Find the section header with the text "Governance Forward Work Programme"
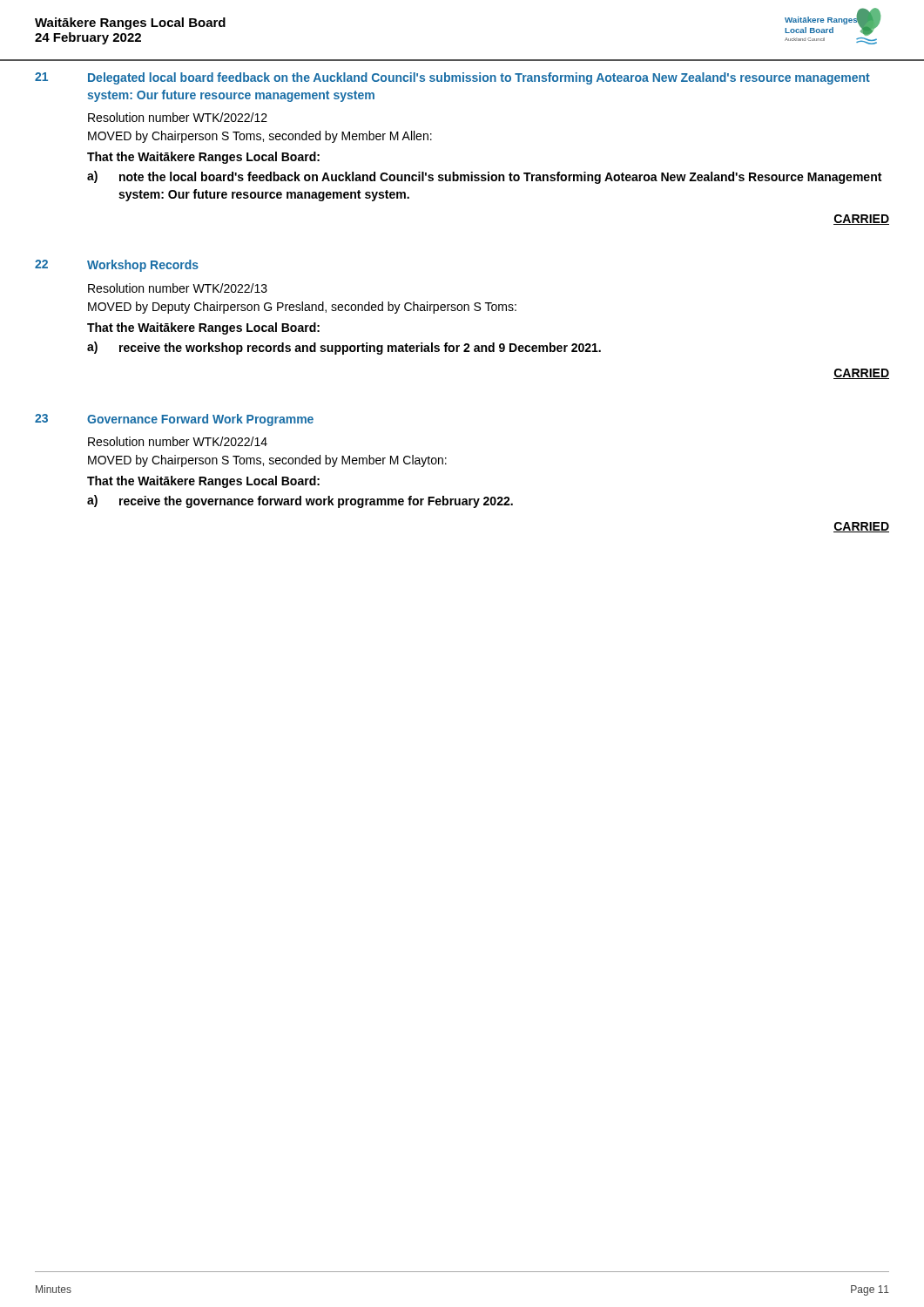The width and height of the screenshot is (924, 1307). point(201,419)
